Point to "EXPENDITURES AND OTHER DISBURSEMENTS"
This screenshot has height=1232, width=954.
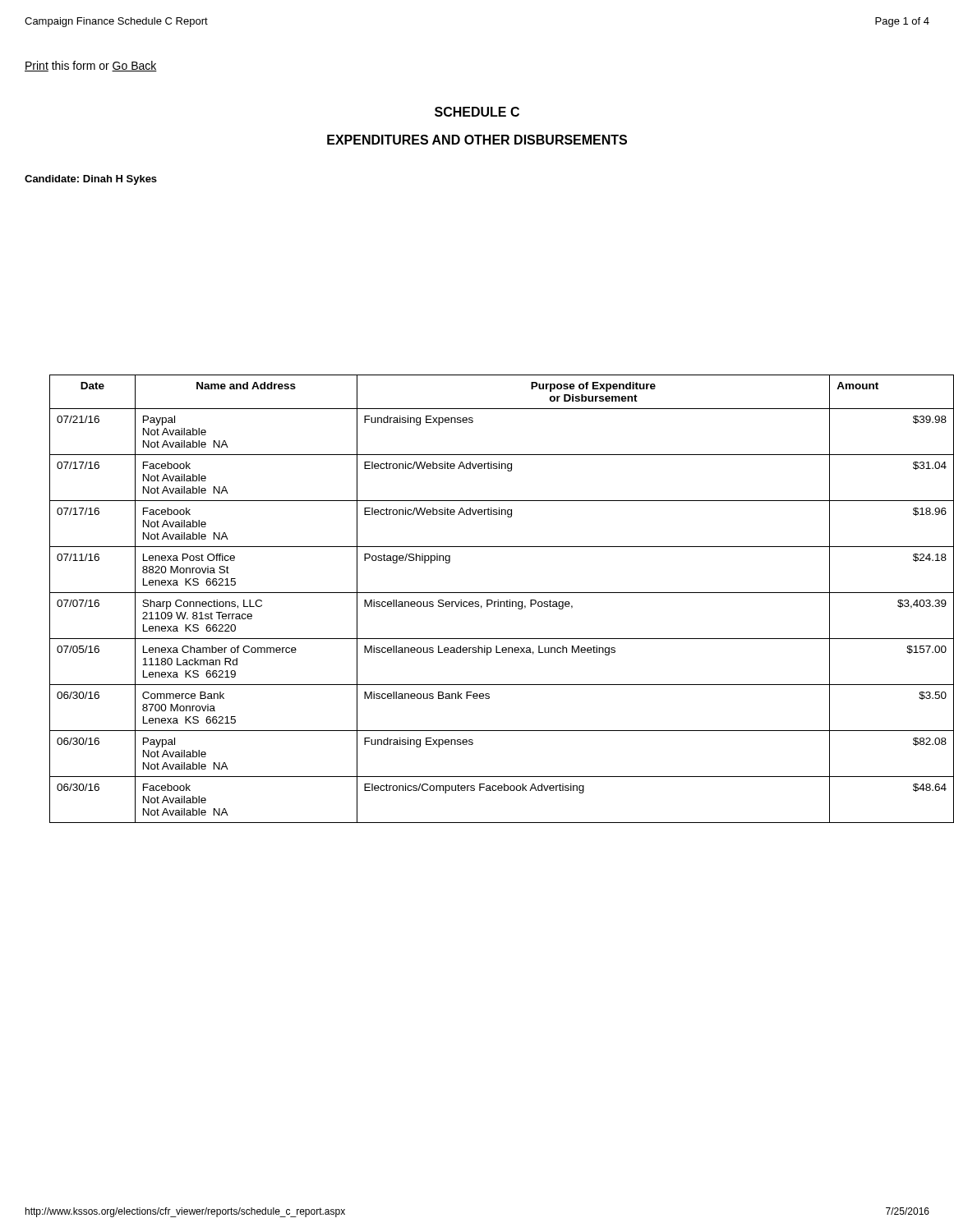(477, 140)
